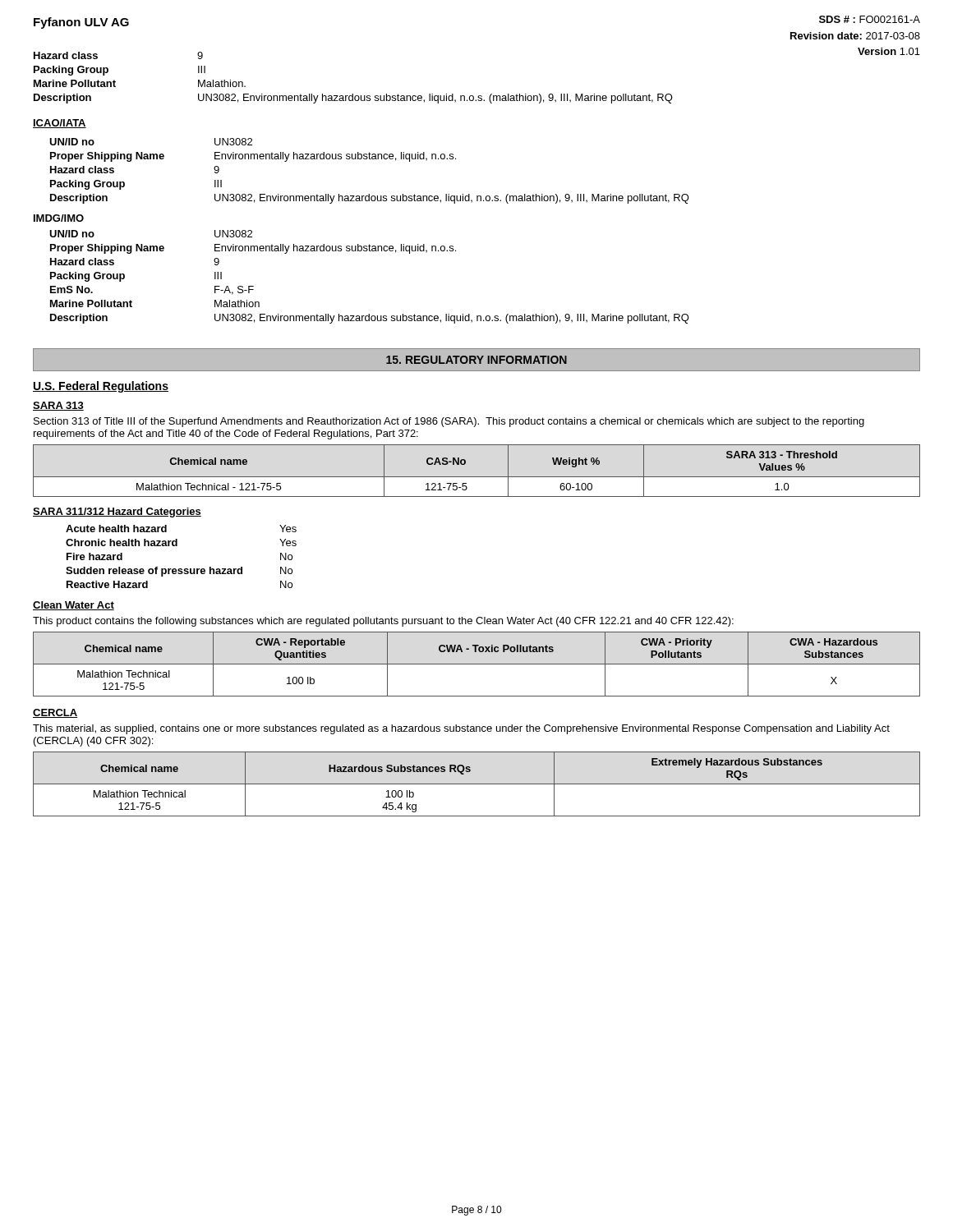Where does it say "15. REGULATORY INFORMATION"?
The width and height of the screenshot is (953, 1232).
point(476,360)
